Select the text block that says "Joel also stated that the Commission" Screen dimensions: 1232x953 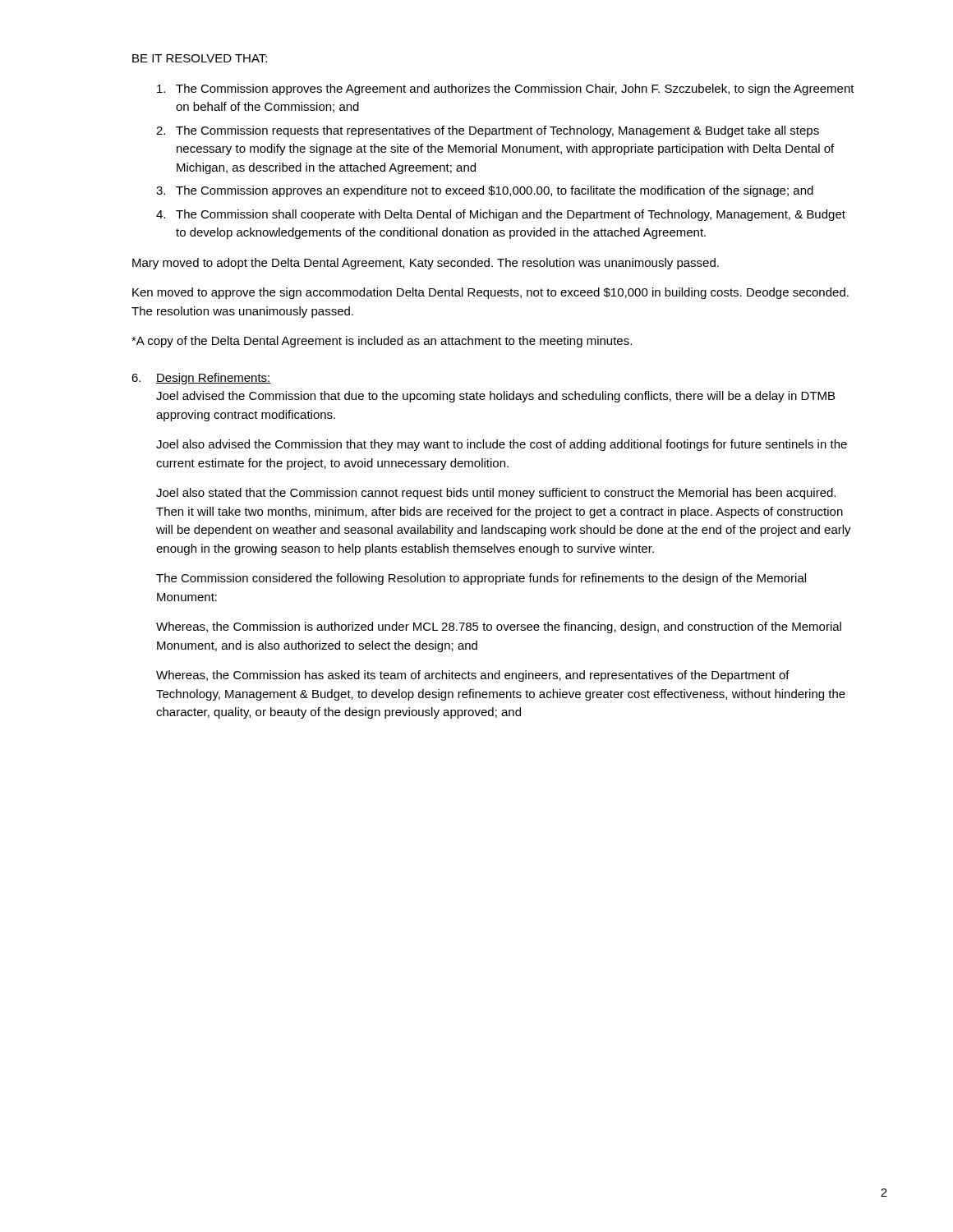pyautogui.click(x=503, y=520)
